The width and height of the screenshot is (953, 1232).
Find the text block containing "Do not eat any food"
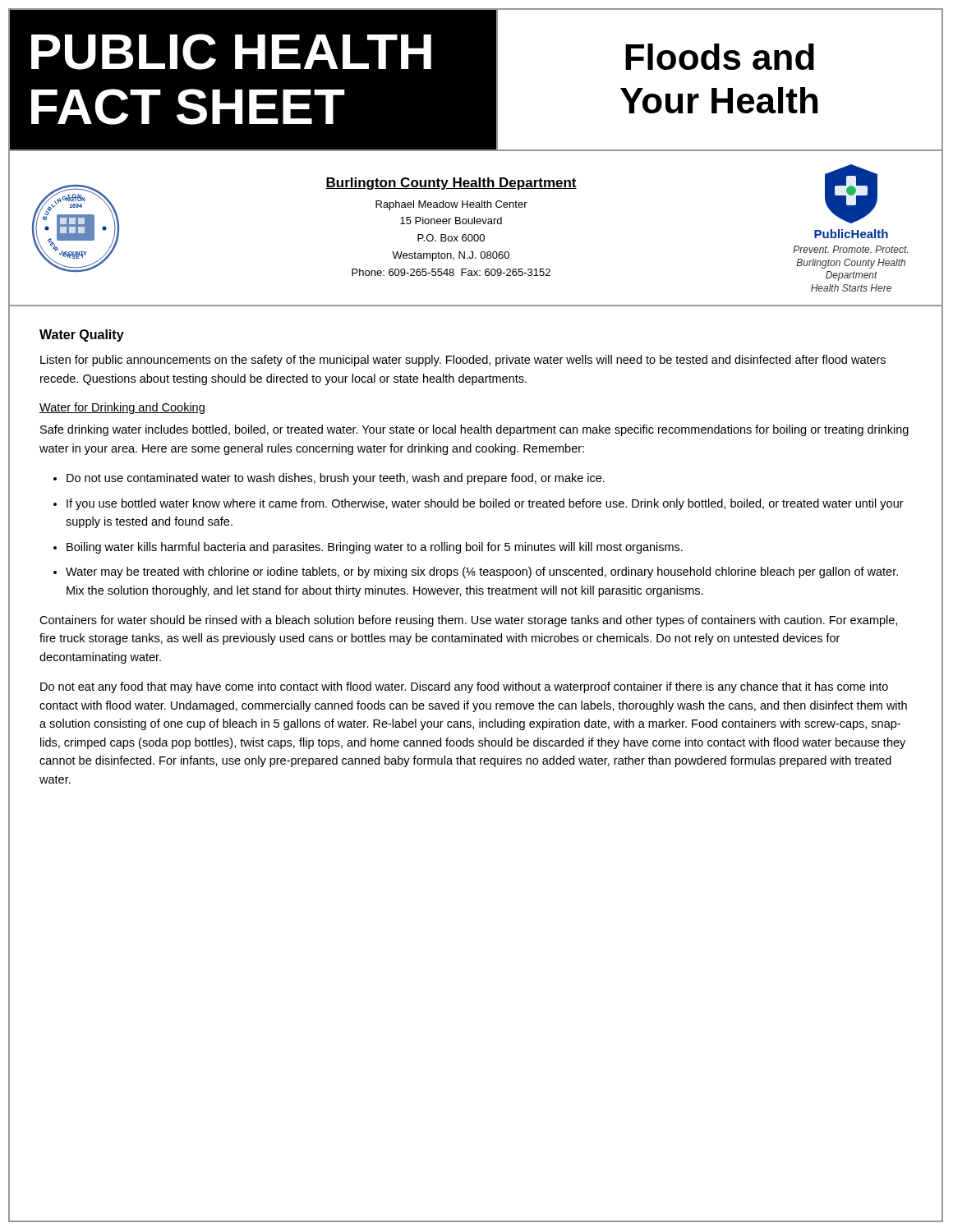[x=473, y=733]
